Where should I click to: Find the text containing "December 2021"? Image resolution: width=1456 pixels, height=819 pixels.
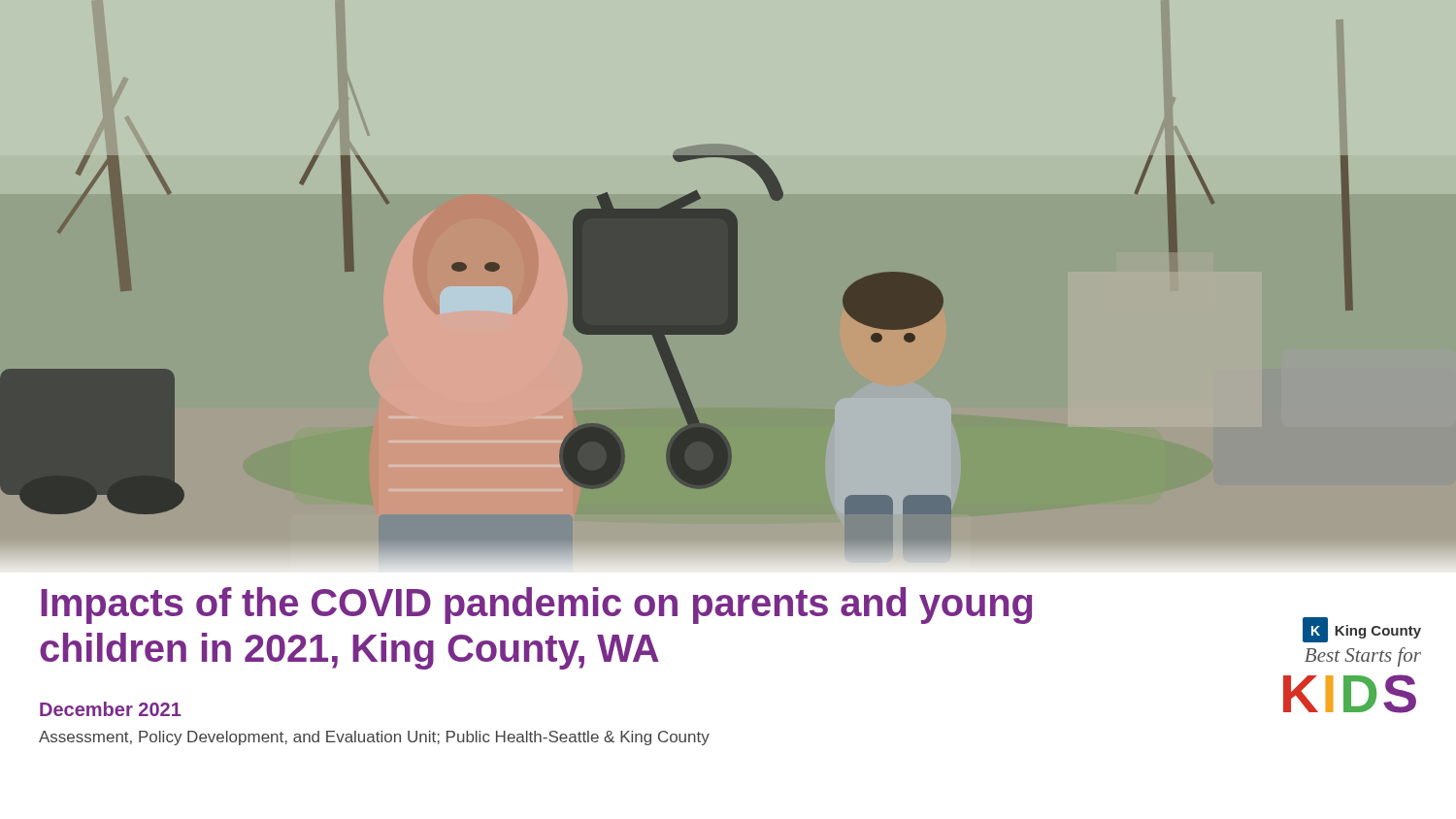[110, 709]
